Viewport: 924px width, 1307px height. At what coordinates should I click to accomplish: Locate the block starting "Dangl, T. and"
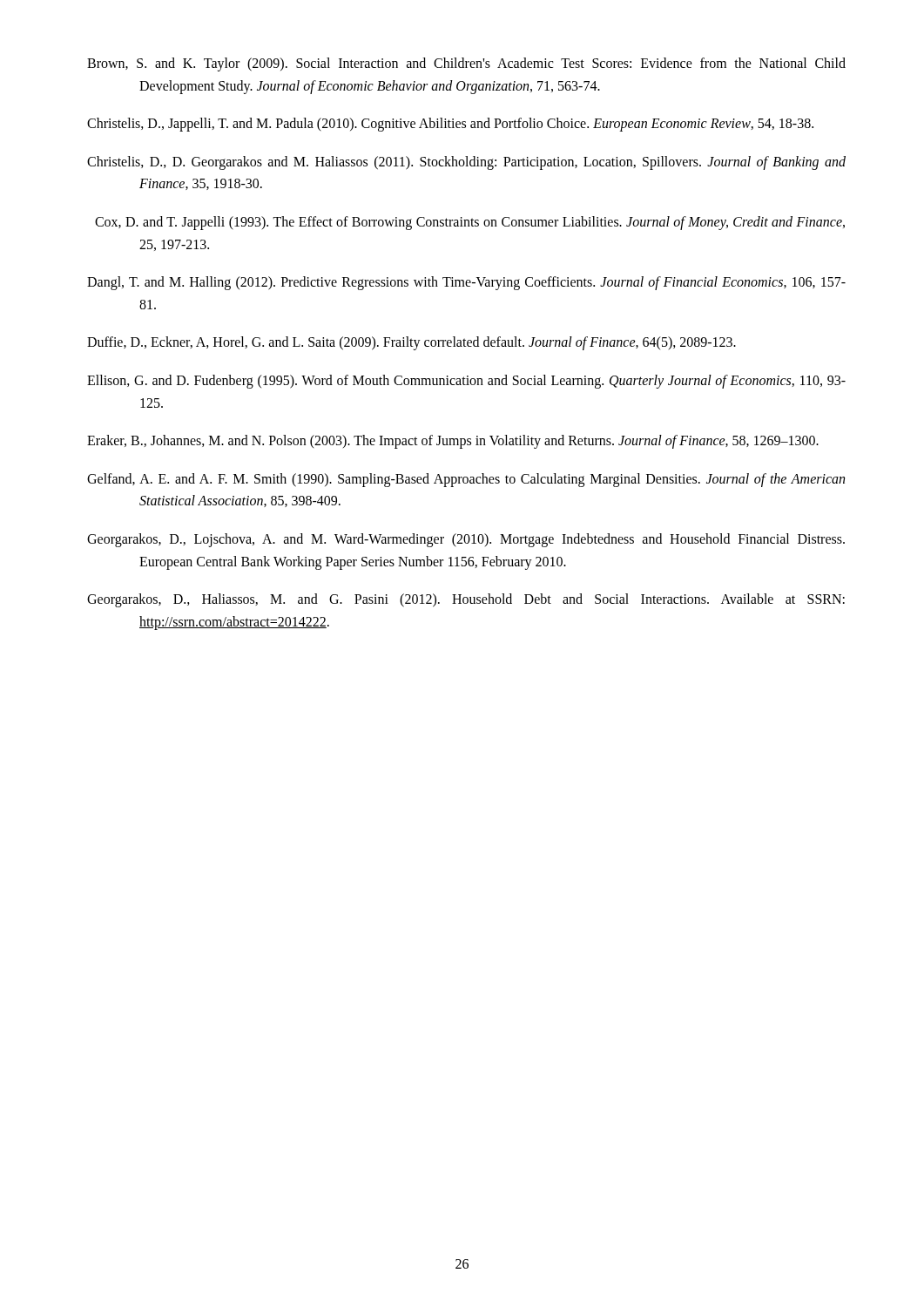466,293
